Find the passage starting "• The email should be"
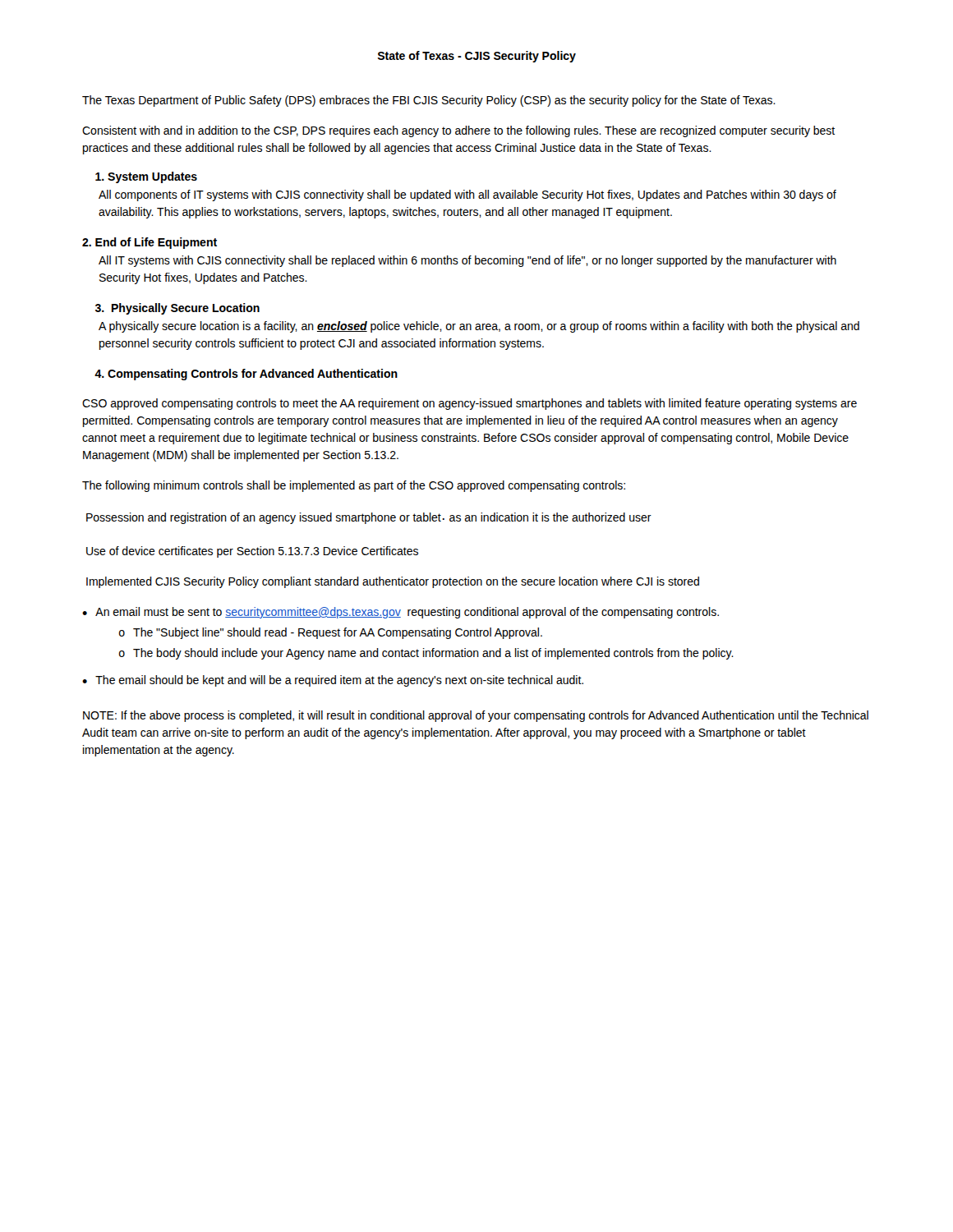 pyautogui.click(x=476, y=682)
